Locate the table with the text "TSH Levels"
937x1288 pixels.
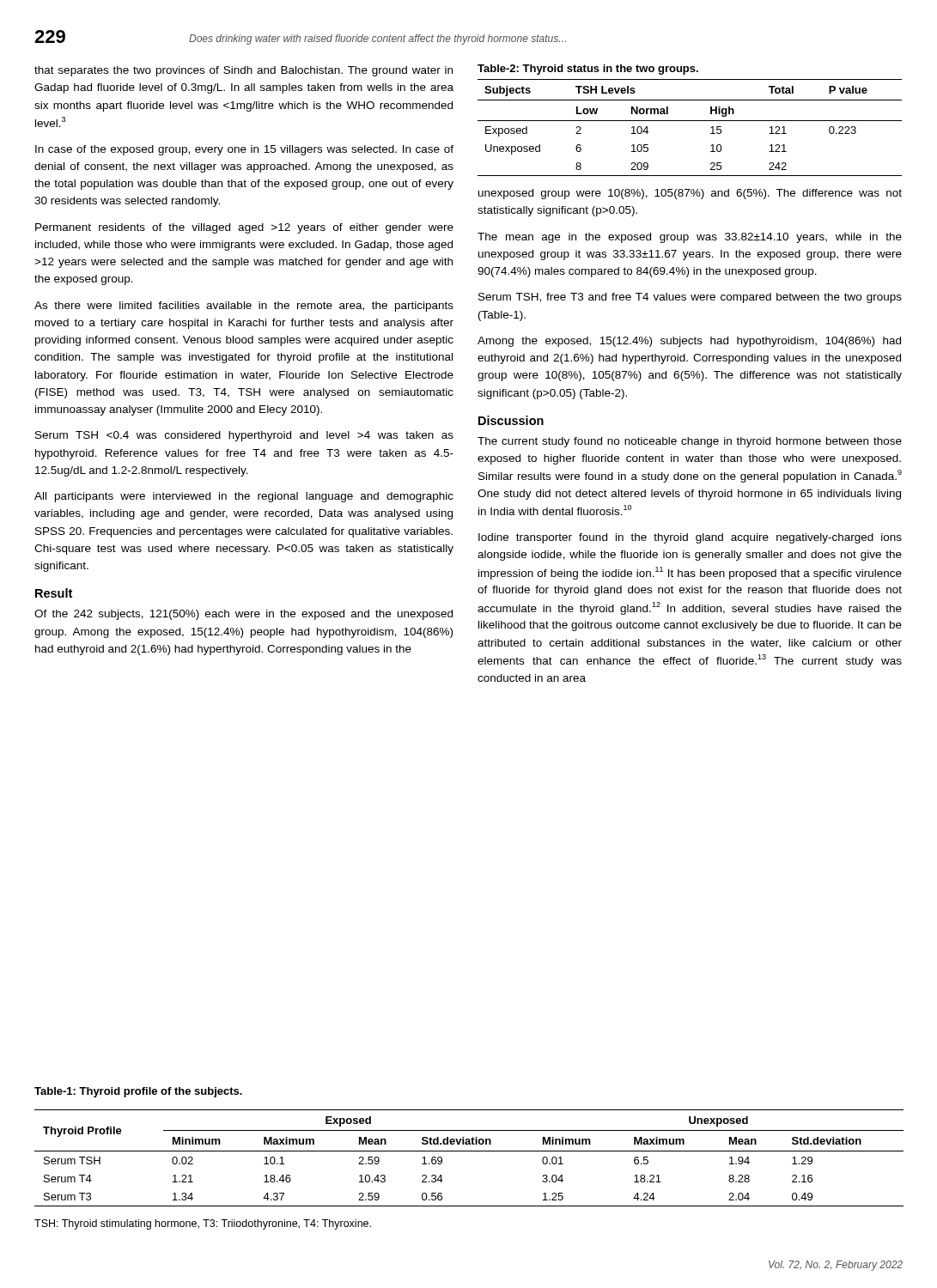pyautogui.click(x=690, y=128)
